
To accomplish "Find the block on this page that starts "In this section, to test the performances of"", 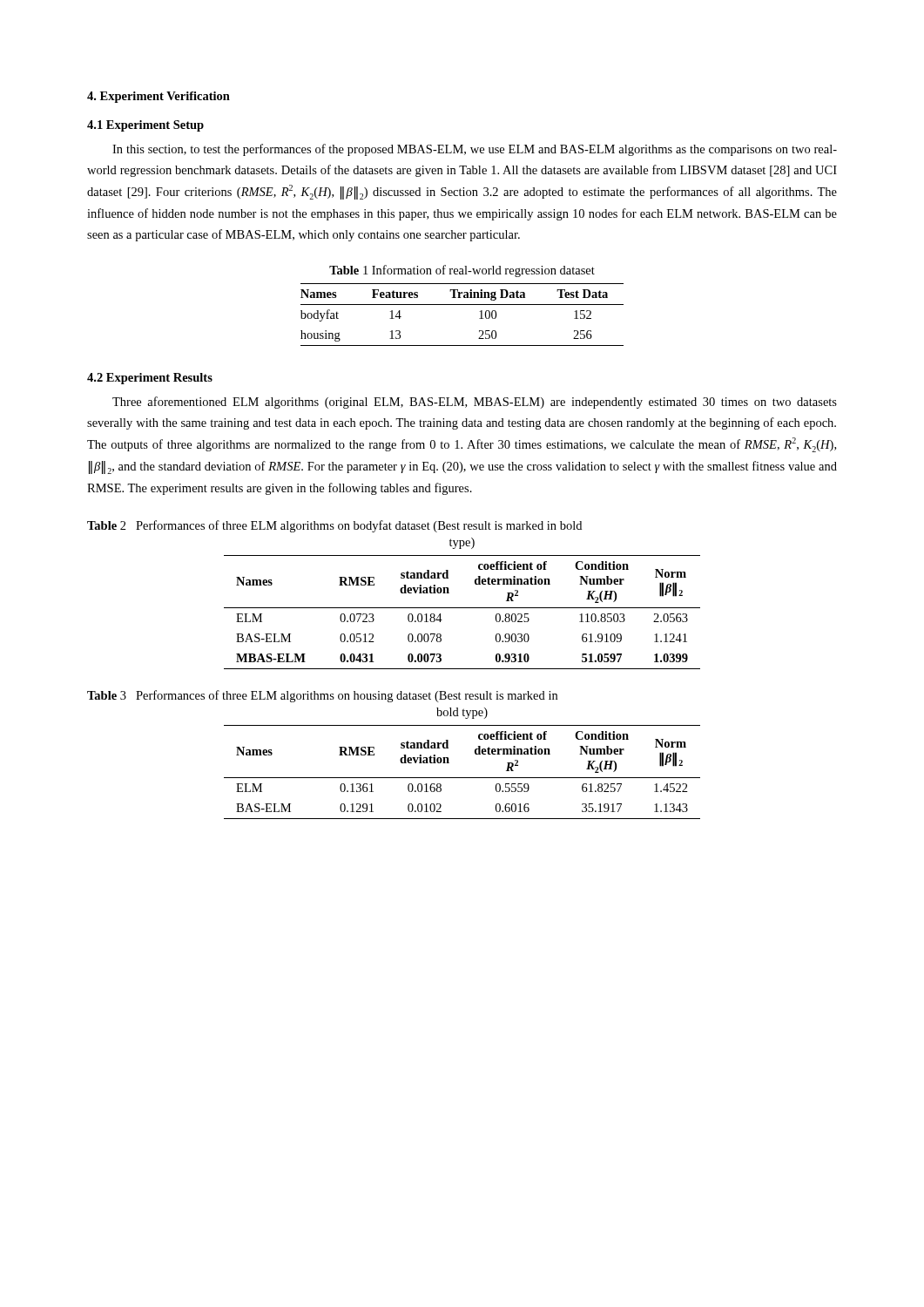I will (x=462, y=192).
